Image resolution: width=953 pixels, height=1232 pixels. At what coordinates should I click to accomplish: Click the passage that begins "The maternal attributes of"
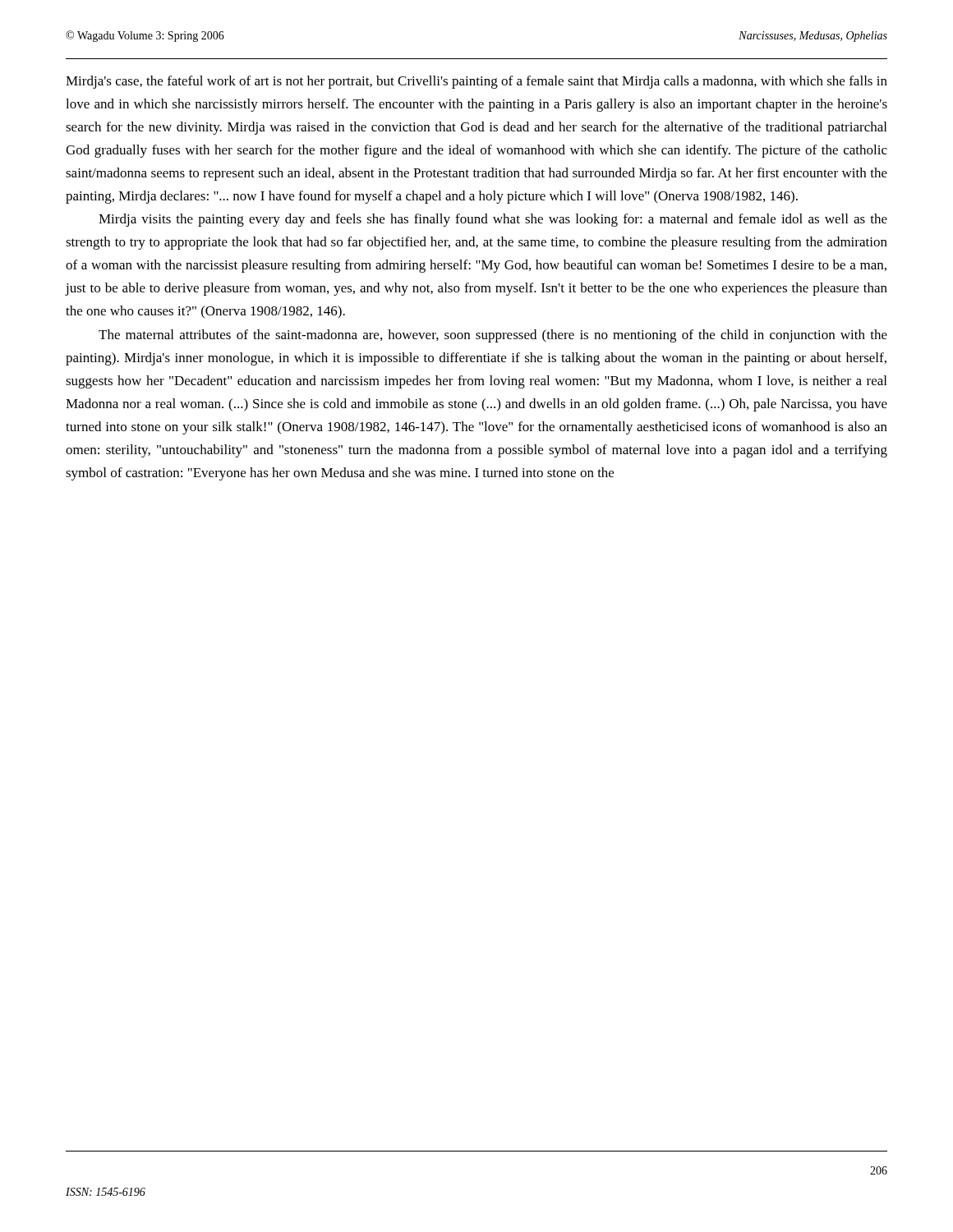pos(476,404)
